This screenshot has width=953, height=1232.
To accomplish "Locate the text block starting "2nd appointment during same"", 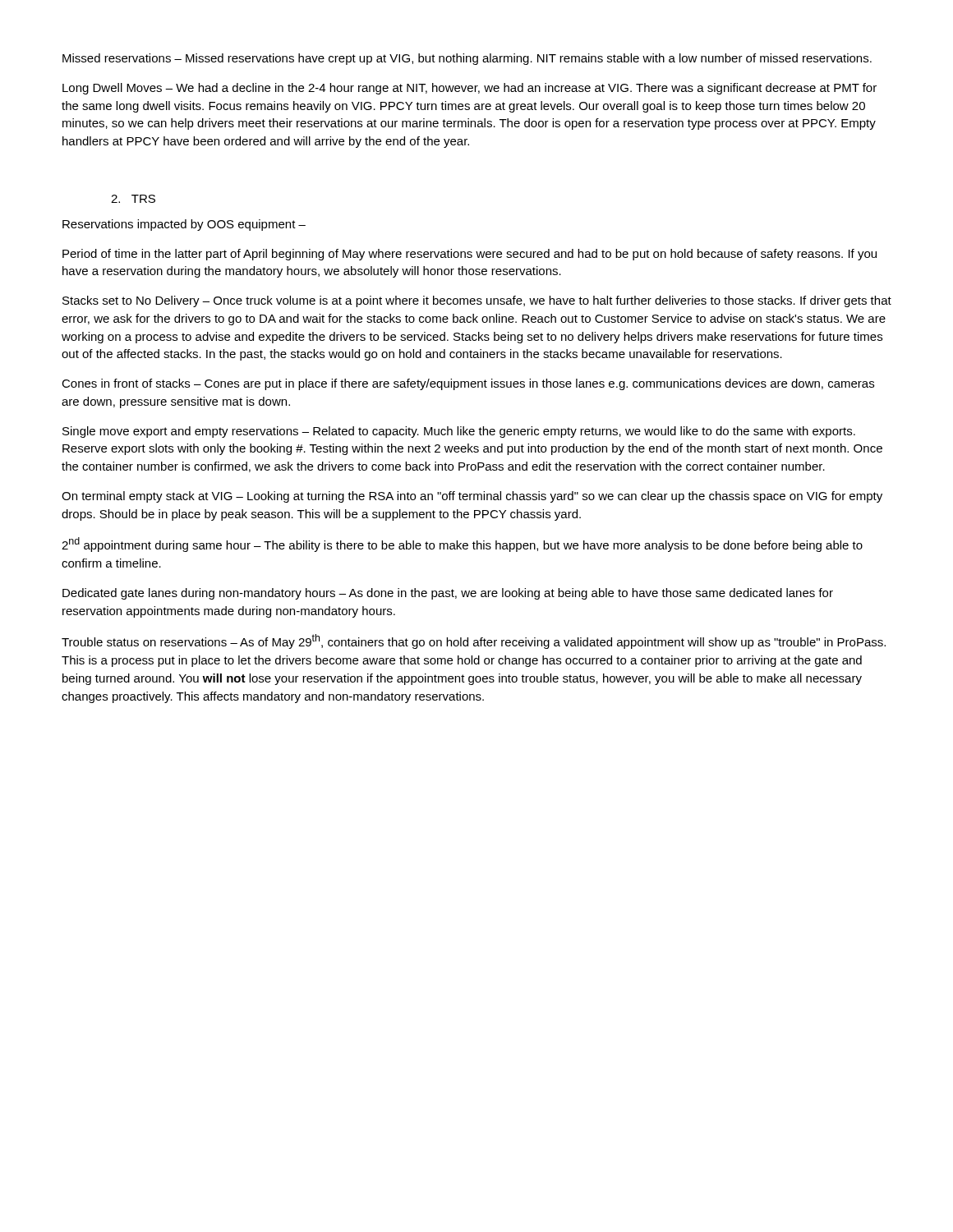I will (462, 553).
